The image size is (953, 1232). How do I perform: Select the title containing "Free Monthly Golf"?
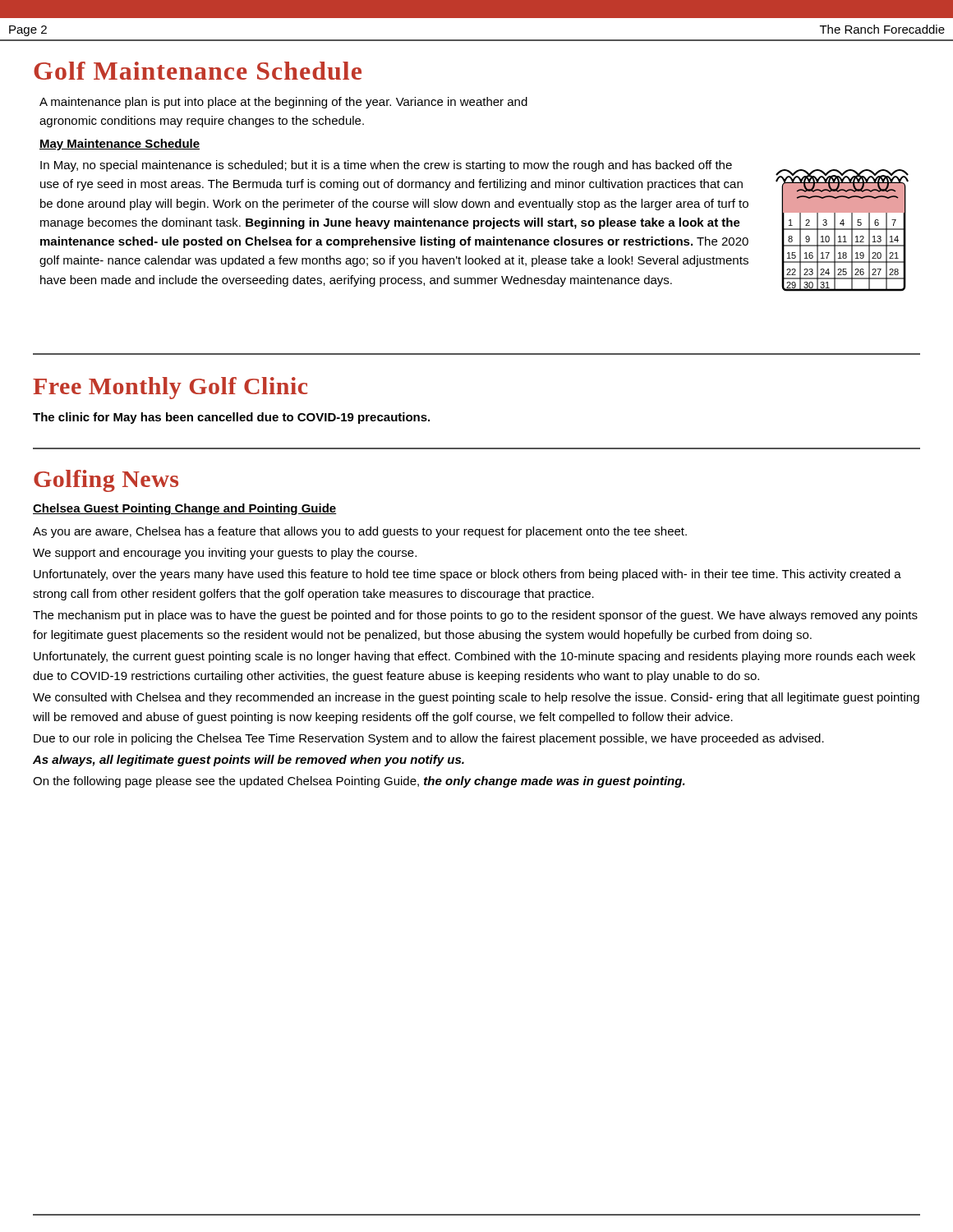point(171,386)
